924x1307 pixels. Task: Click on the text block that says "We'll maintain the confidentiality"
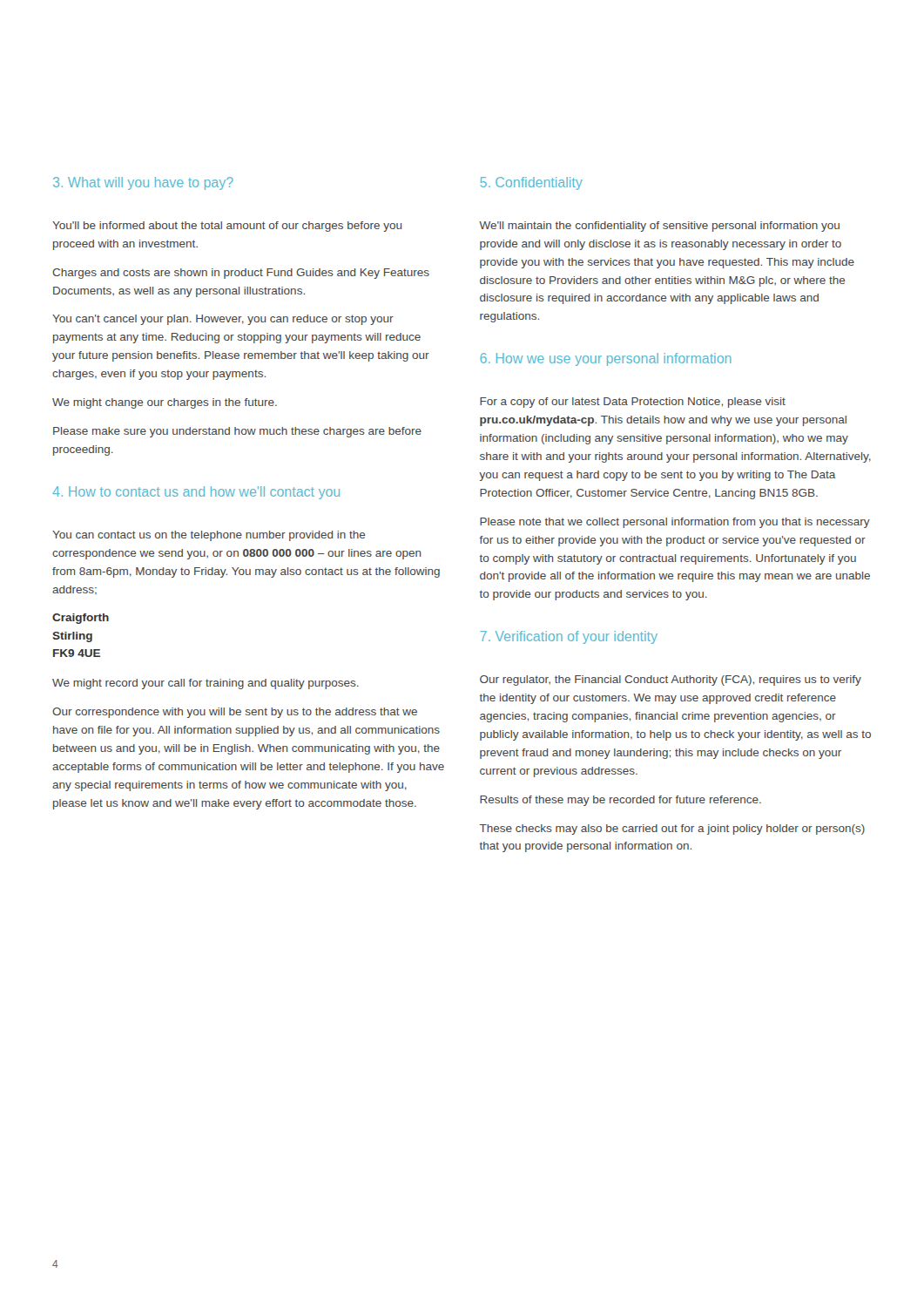676,272
